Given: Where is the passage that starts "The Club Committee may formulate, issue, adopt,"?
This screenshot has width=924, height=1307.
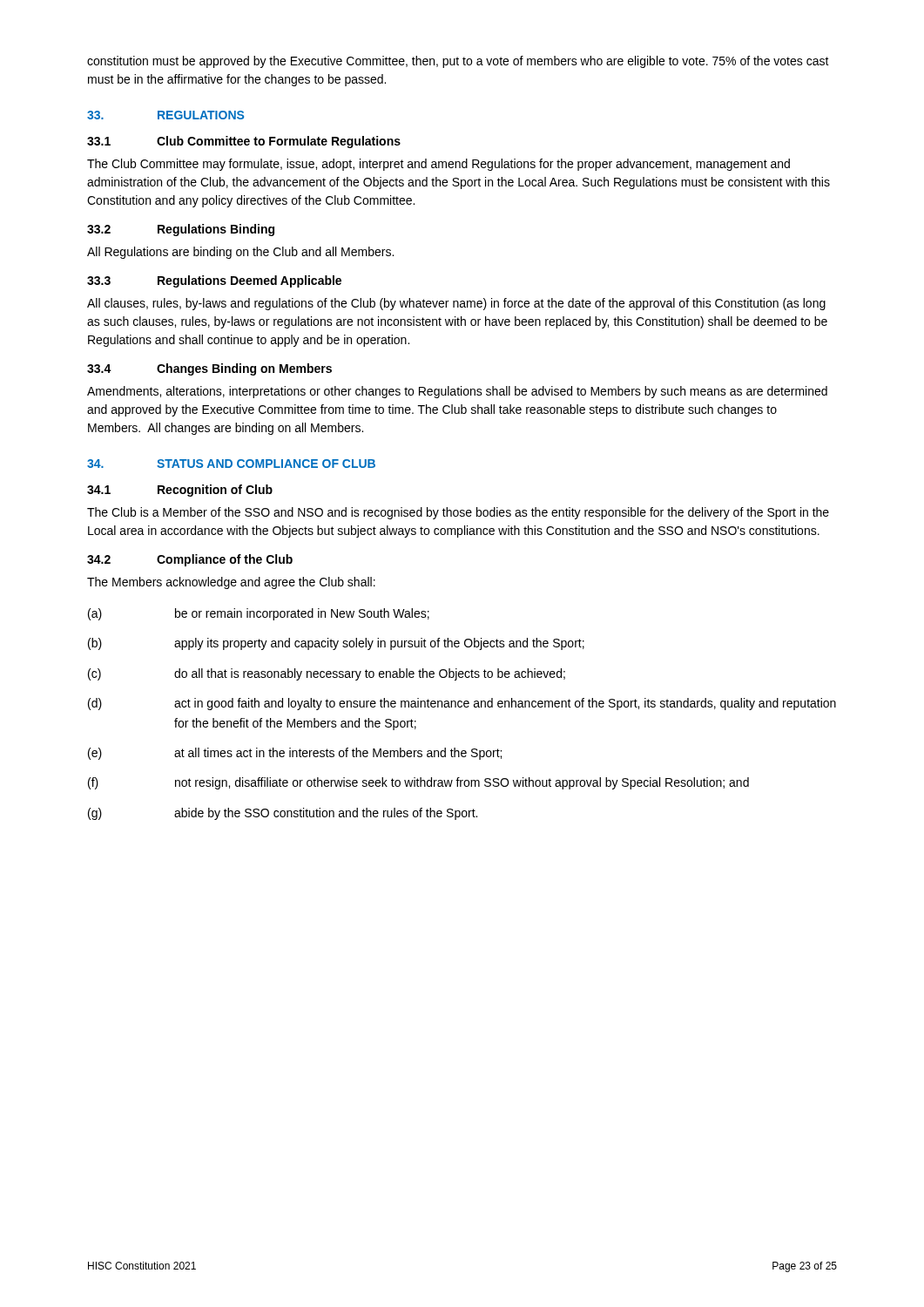Looking at the screenshot, I should [x=462, y=183].
